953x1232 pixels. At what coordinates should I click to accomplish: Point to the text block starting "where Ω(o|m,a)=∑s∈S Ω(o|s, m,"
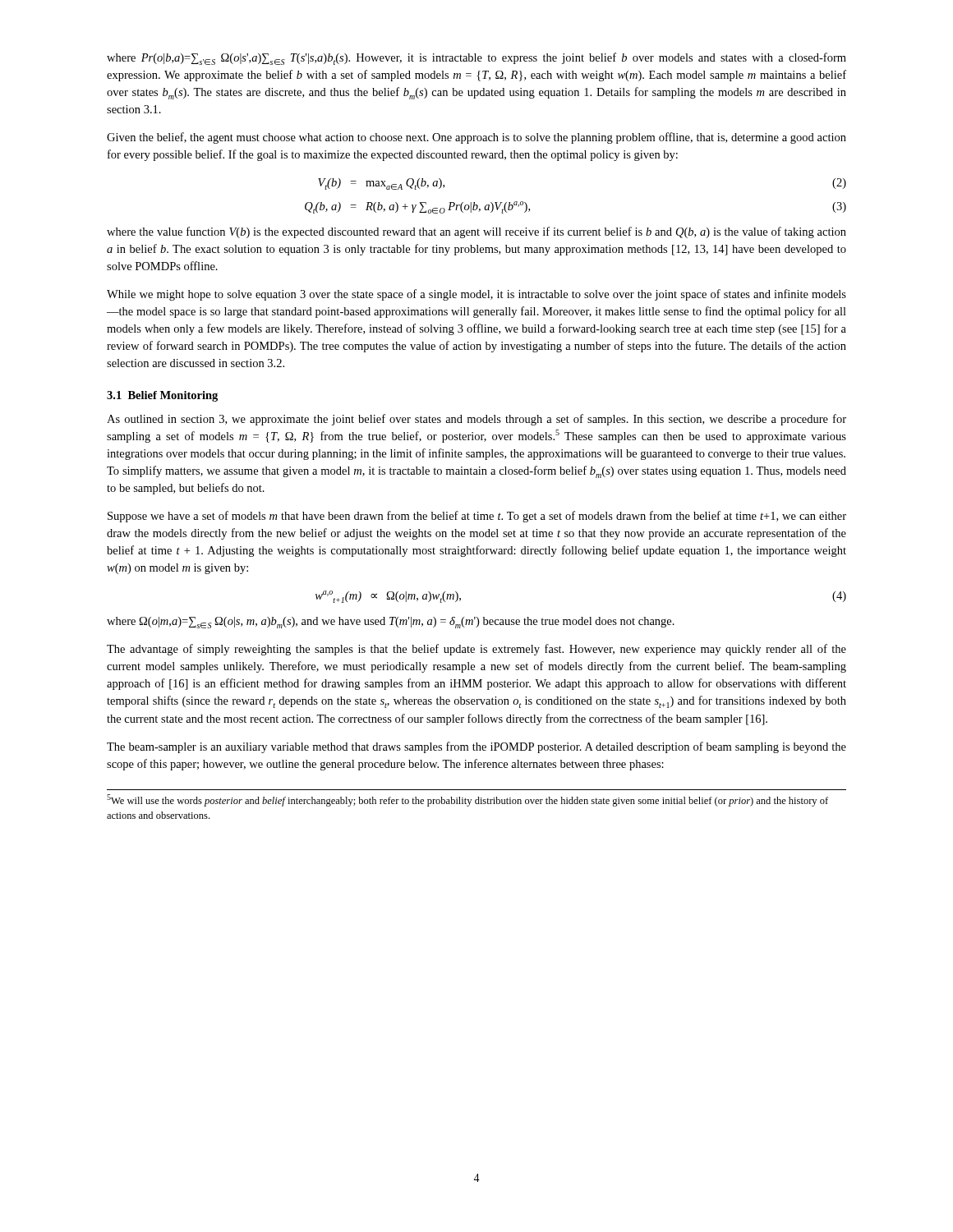(x=391, y=622)
